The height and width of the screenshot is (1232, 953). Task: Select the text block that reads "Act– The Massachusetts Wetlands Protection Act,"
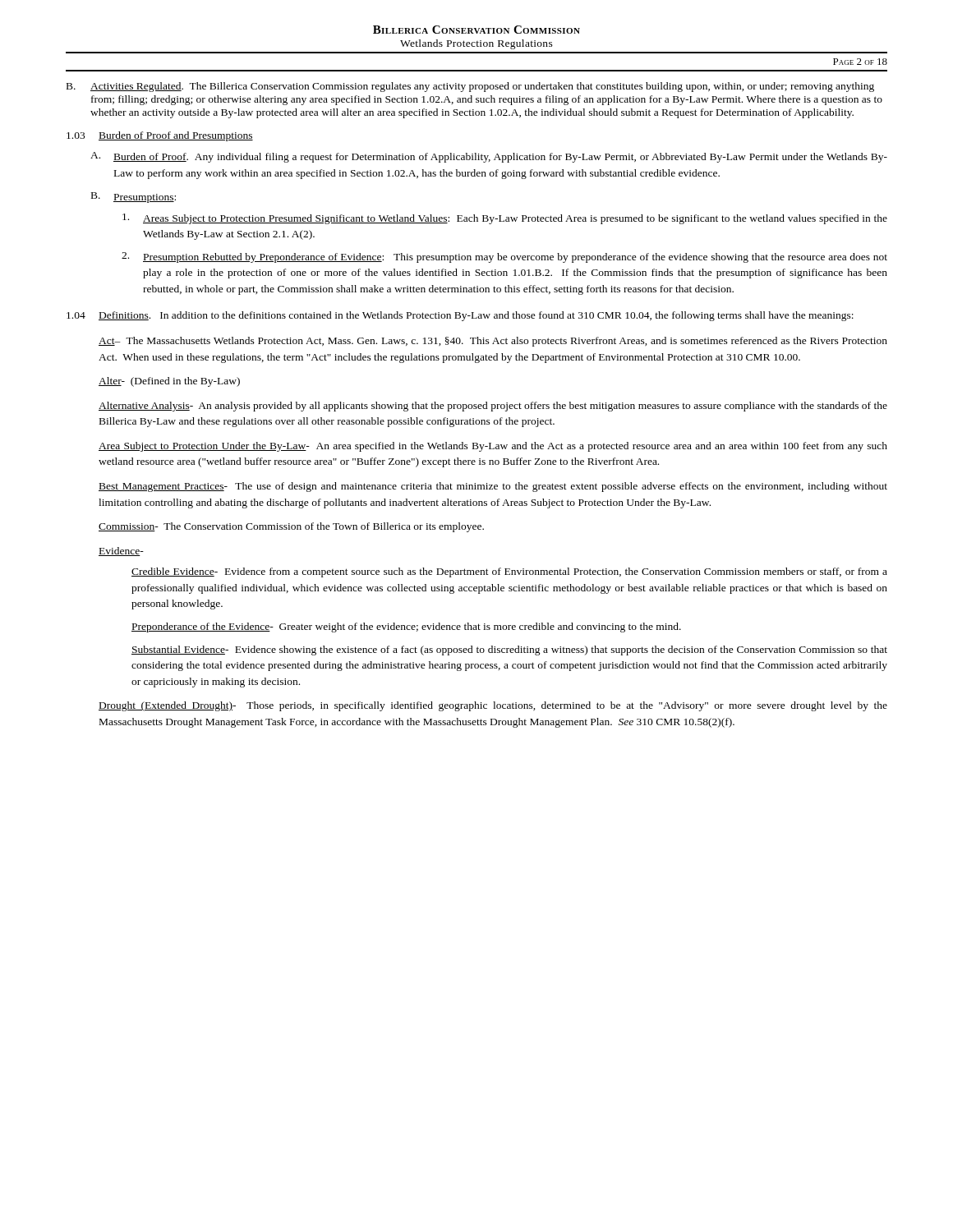pyautogui.click(x=493, y=349)
